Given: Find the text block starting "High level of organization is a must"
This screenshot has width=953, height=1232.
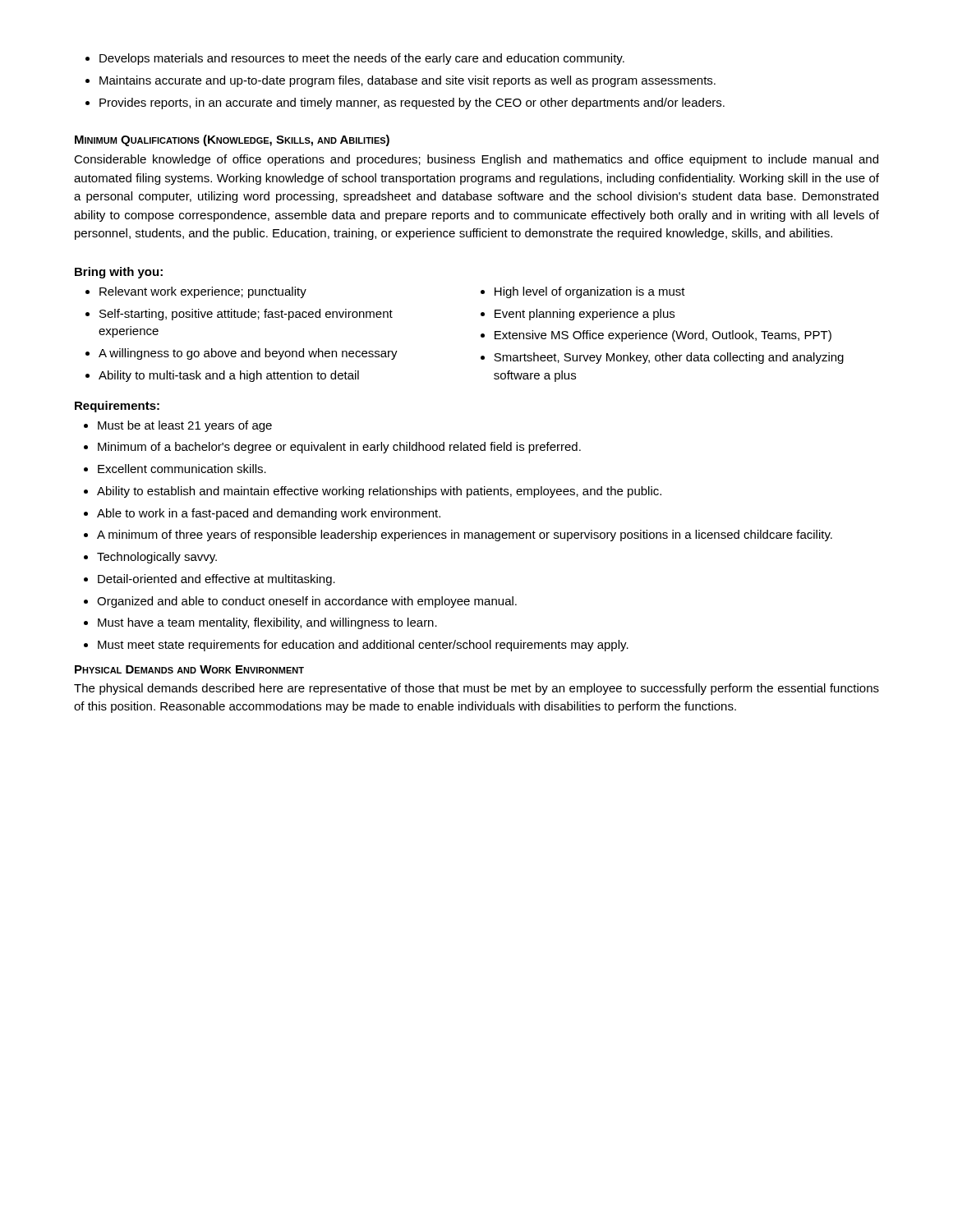Looking at the screenshot, I should pyautogui.click(x=674, y=333).
